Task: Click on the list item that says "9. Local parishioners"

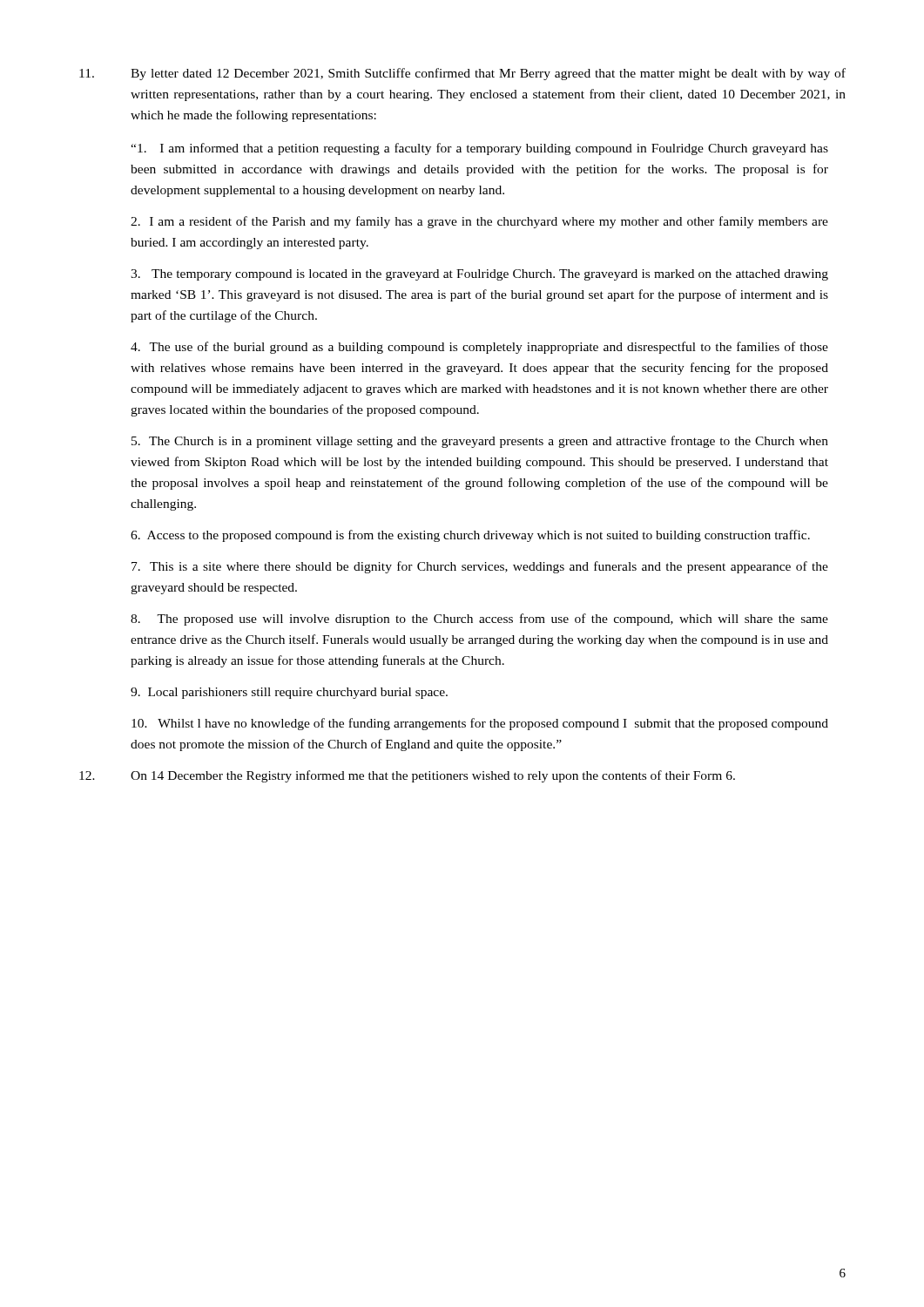Action: (290, 692)
